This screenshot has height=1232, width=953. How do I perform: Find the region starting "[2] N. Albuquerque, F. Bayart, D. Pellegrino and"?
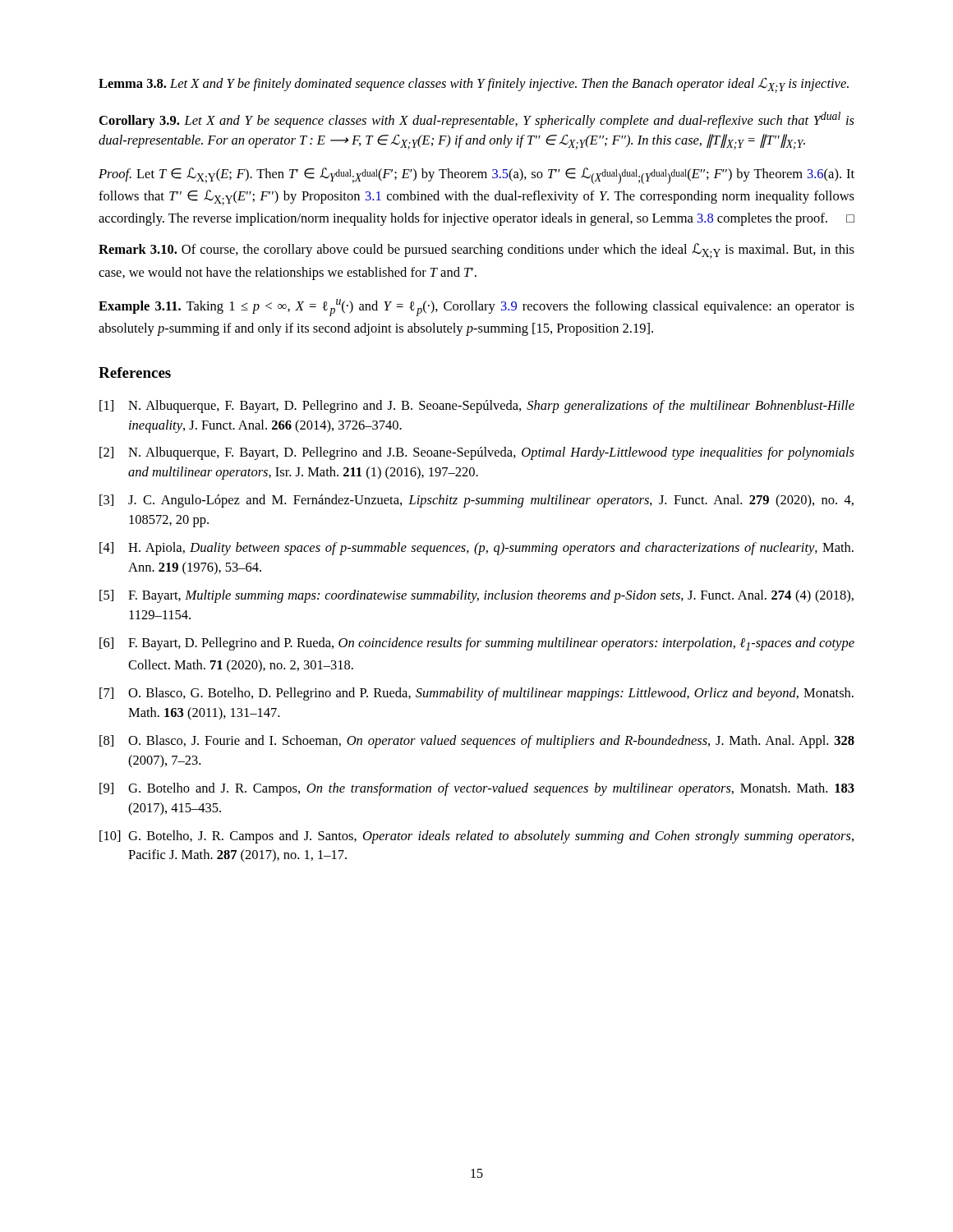point(476,463)
